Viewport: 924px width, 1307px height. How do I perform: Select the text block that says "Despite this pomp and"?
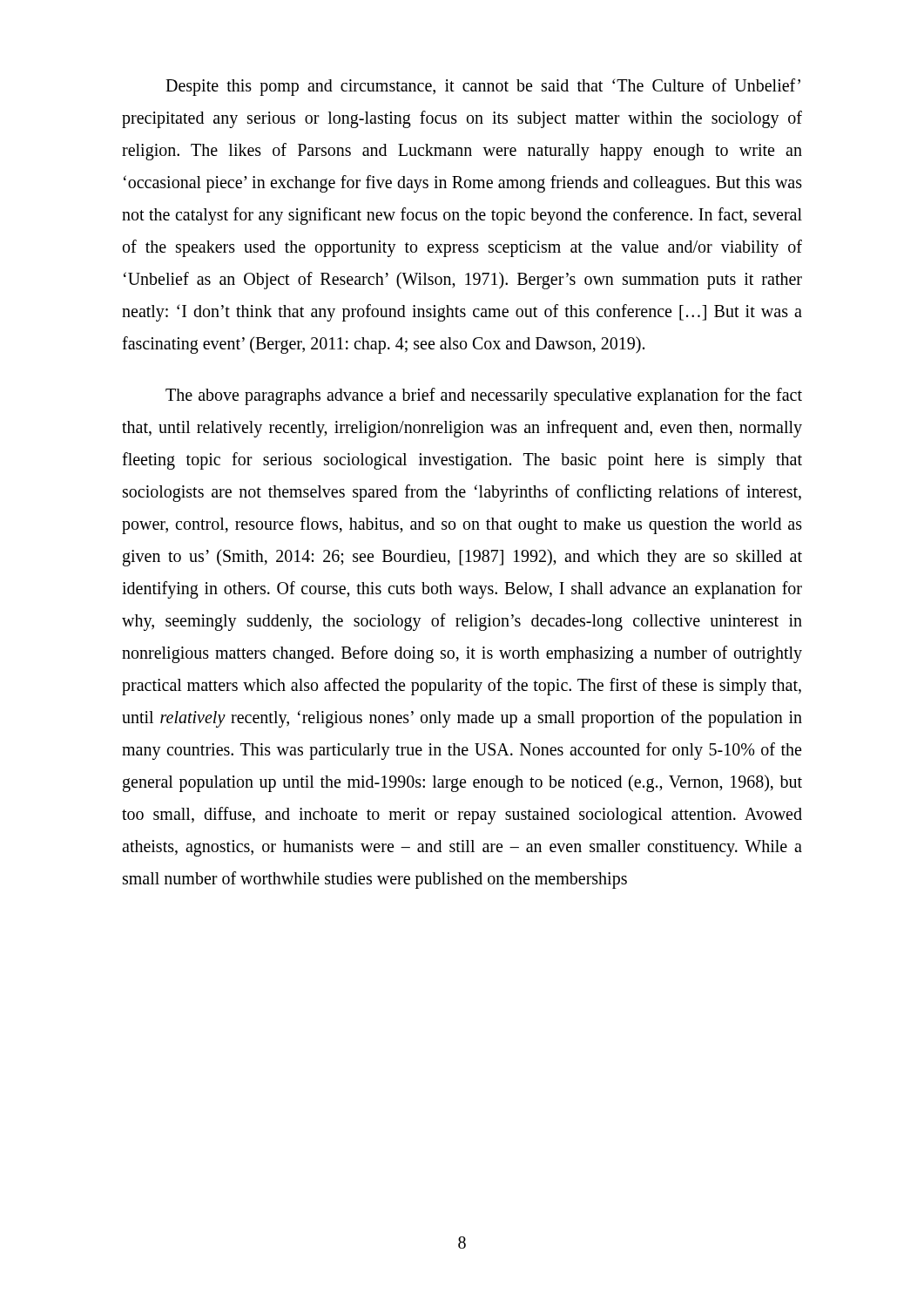462,214
